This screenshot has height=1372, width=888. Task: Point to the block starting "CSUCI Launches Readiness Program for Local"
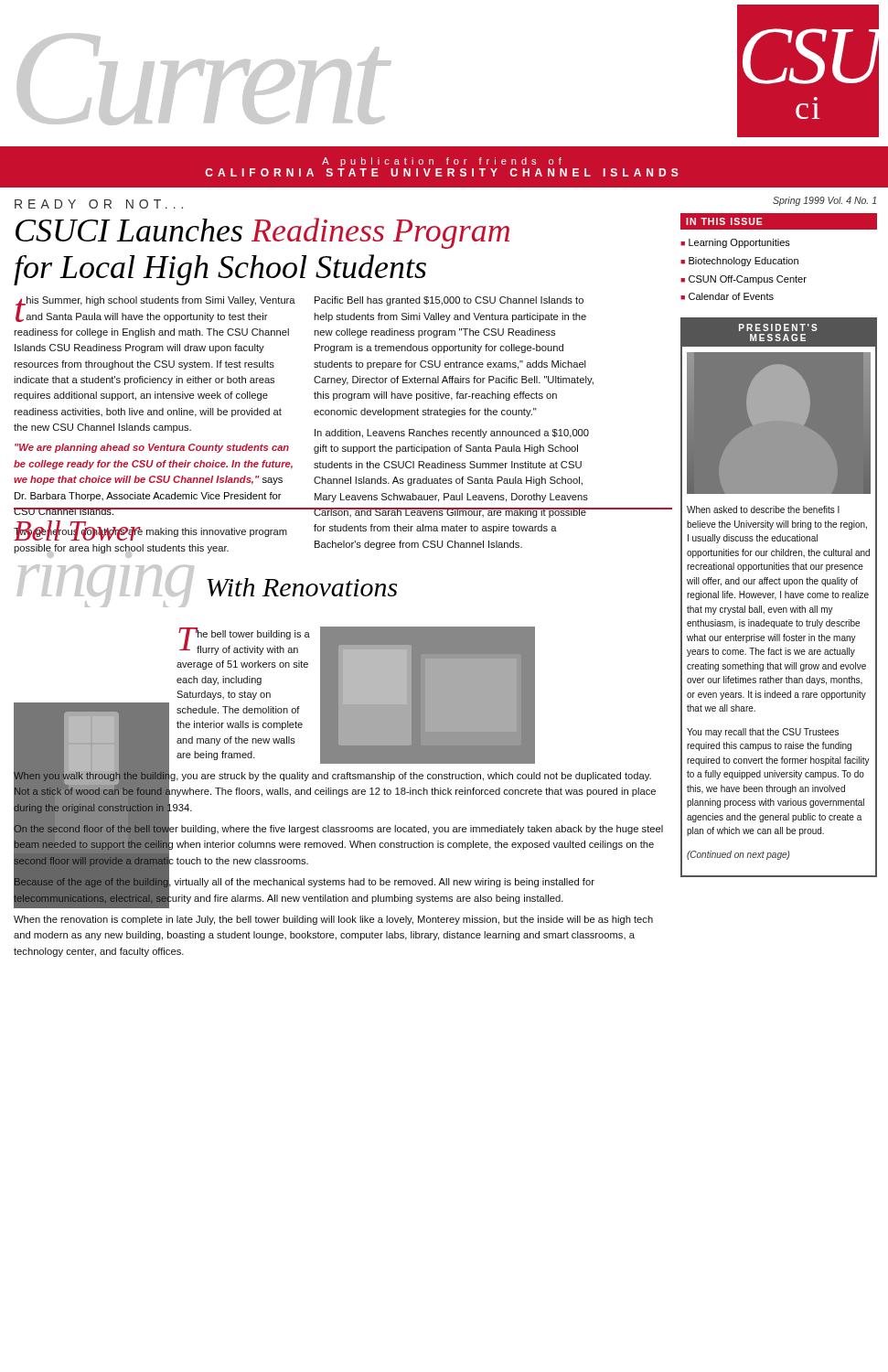click(262, 249)
